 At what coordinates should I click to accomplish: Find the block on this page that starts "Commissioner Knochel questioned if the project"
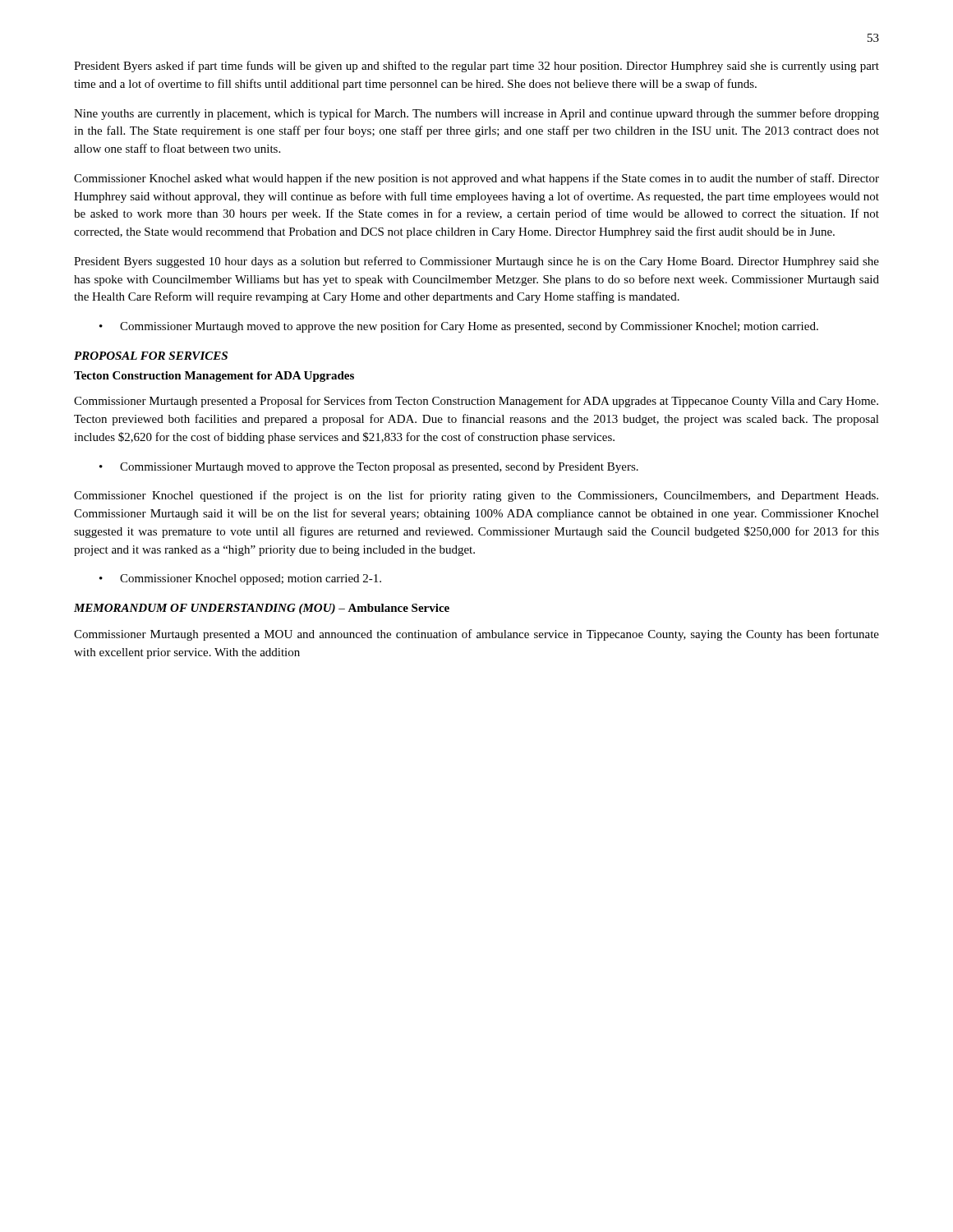point(476,522)
